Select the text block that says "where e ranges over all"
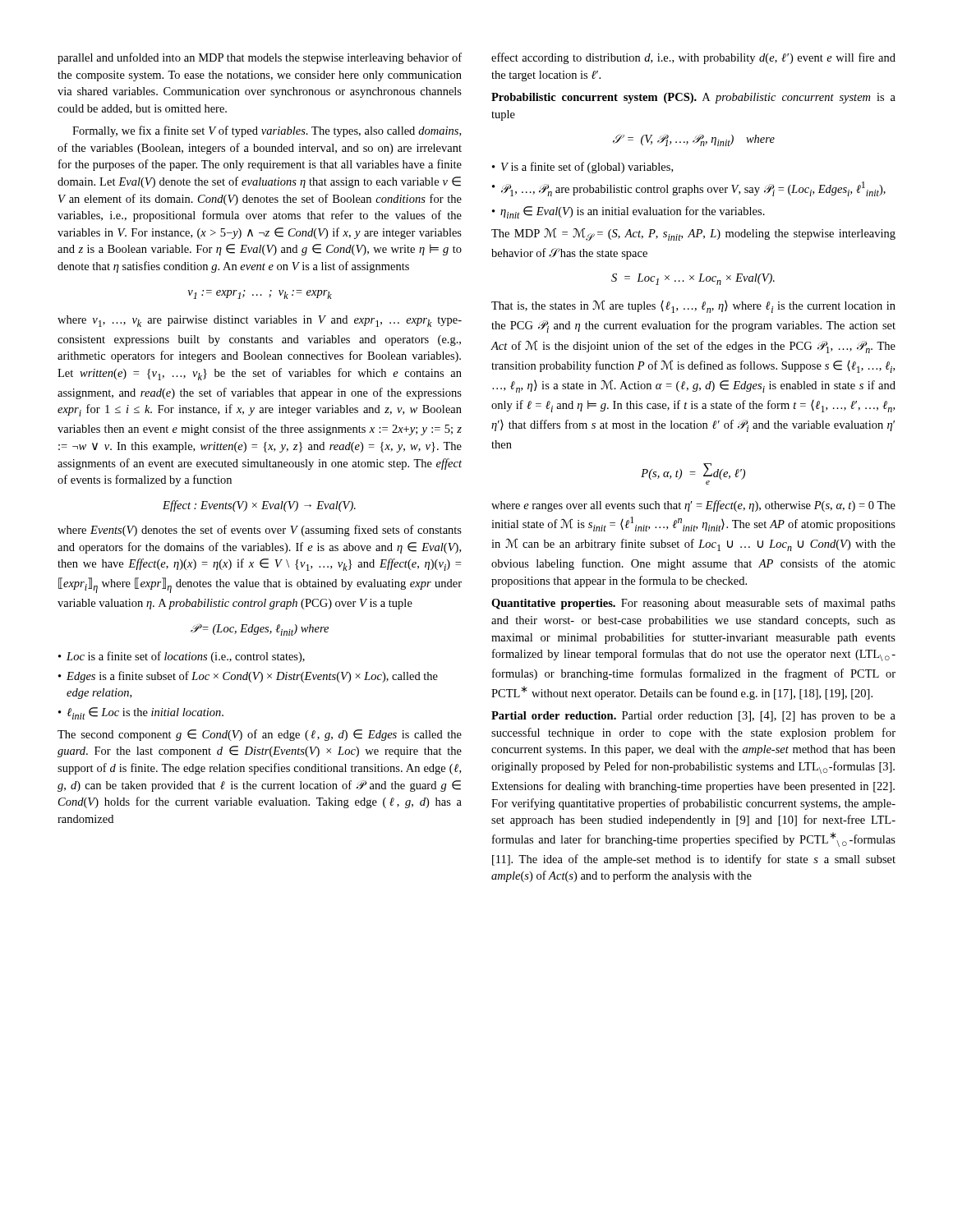The height and width of the screenshot is (1232, 953). pos(693,691)
